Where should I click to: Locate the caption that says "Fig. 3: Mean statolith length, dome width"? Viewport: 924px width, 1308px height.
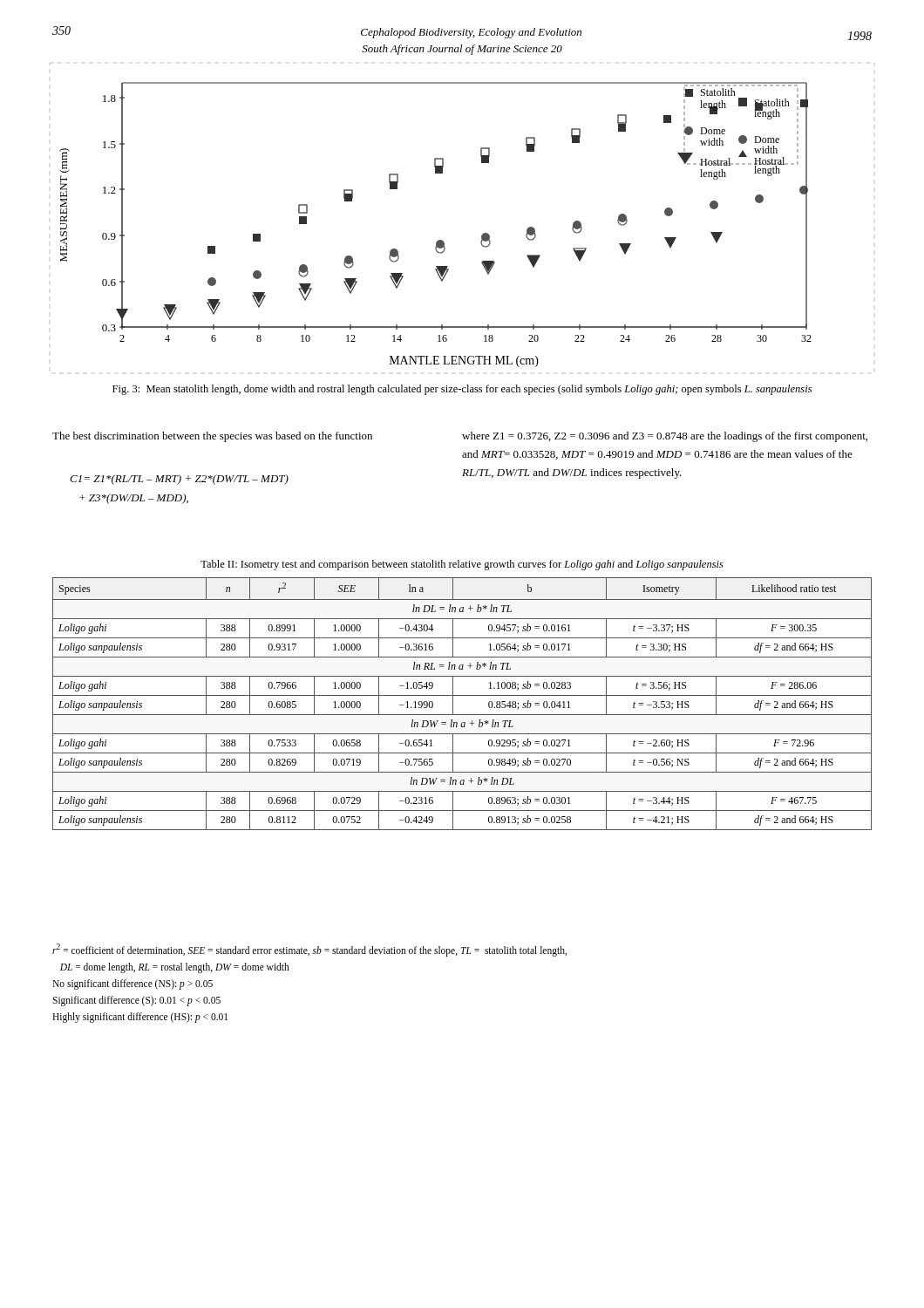(x=462, y=389)
